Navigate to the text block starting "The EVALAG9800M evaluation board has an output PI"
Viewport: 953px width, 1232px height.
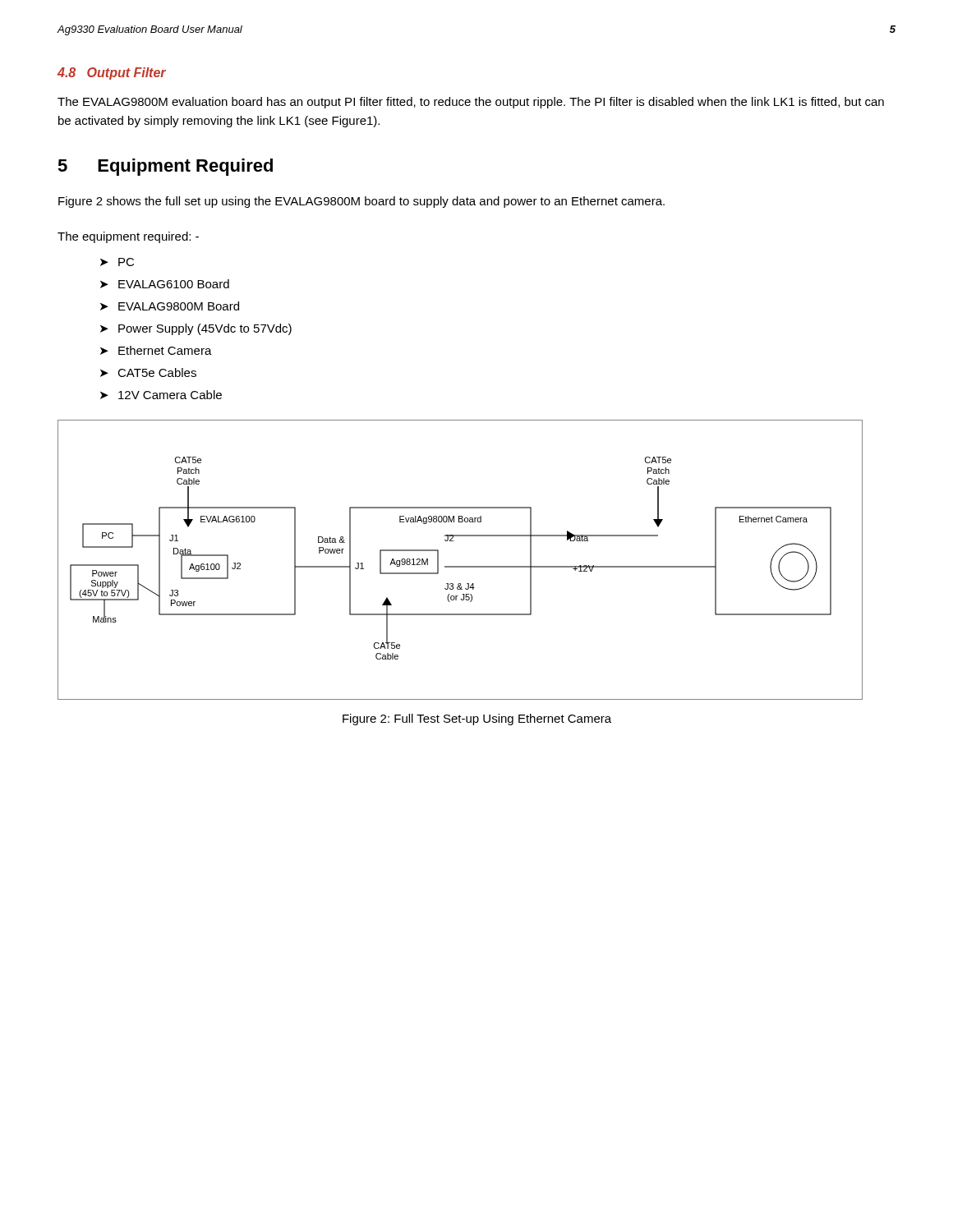click(x=471, y=111)
